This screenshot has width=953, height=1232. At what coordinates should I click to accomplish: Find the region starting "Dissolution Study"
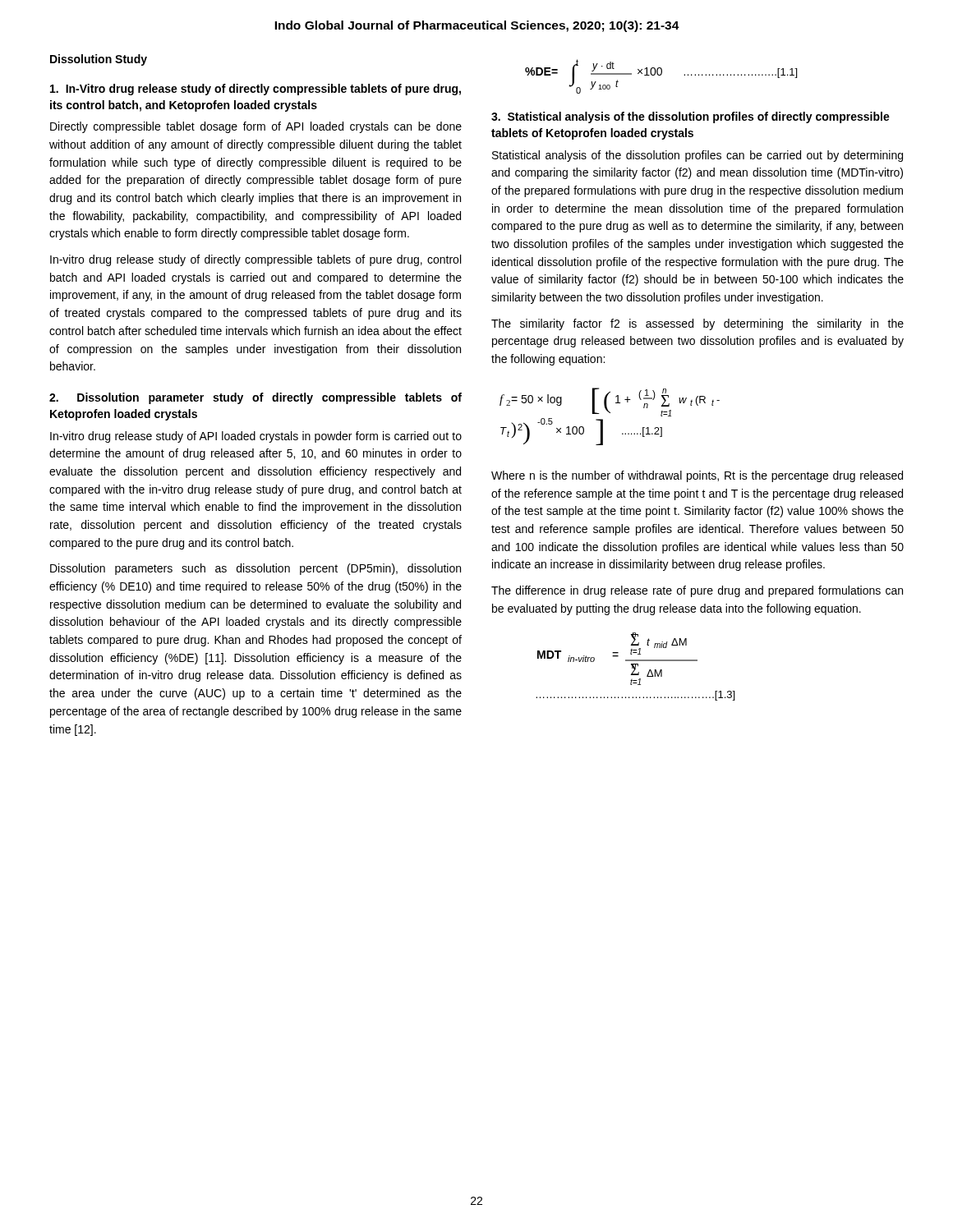pos(98,59)
